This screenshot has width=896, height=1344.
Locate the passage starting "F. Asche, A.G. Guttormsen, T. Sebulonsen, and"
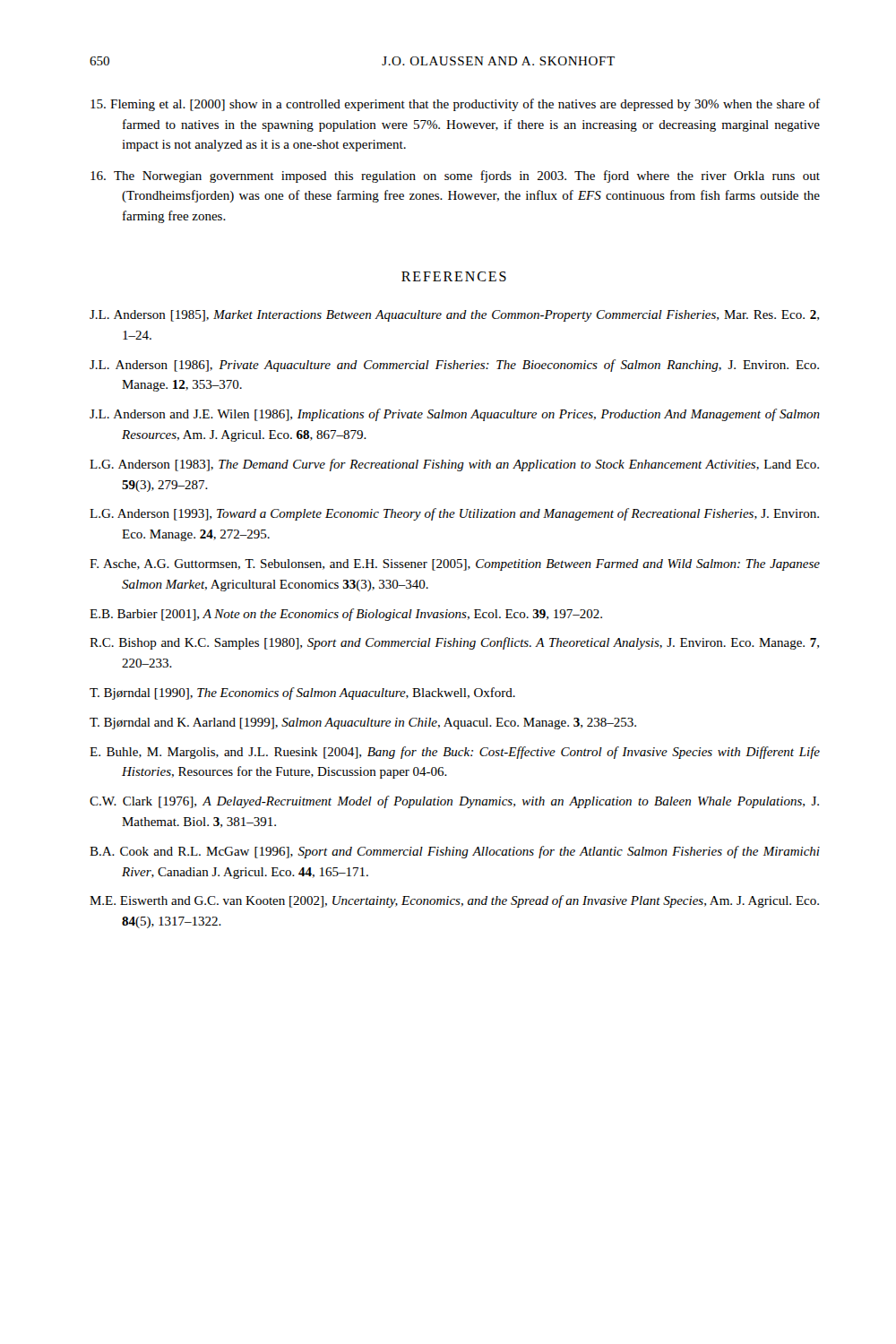pos(455,574)
